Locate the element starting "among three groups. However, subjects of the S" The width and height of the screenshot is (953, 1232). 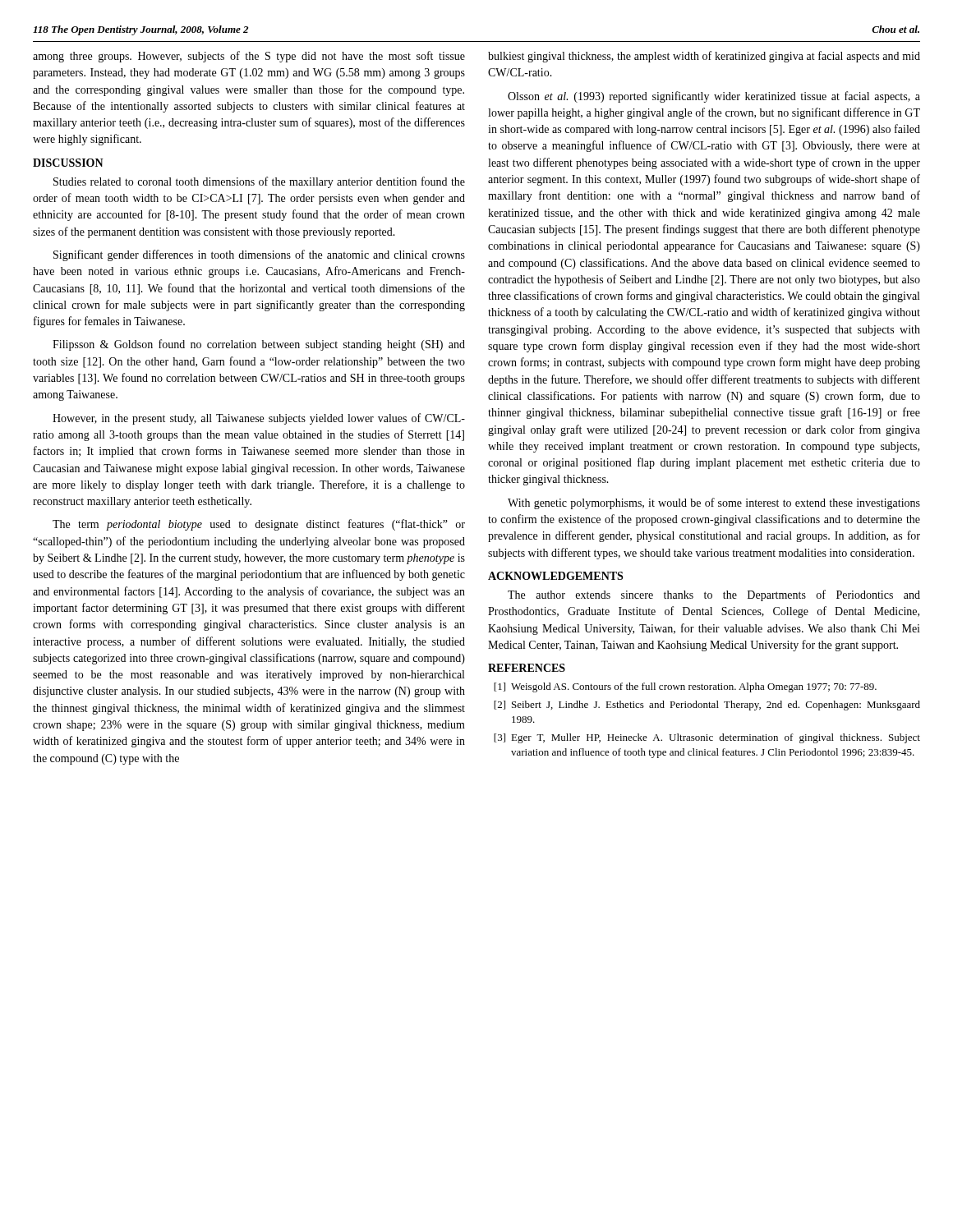pos(249,98)
